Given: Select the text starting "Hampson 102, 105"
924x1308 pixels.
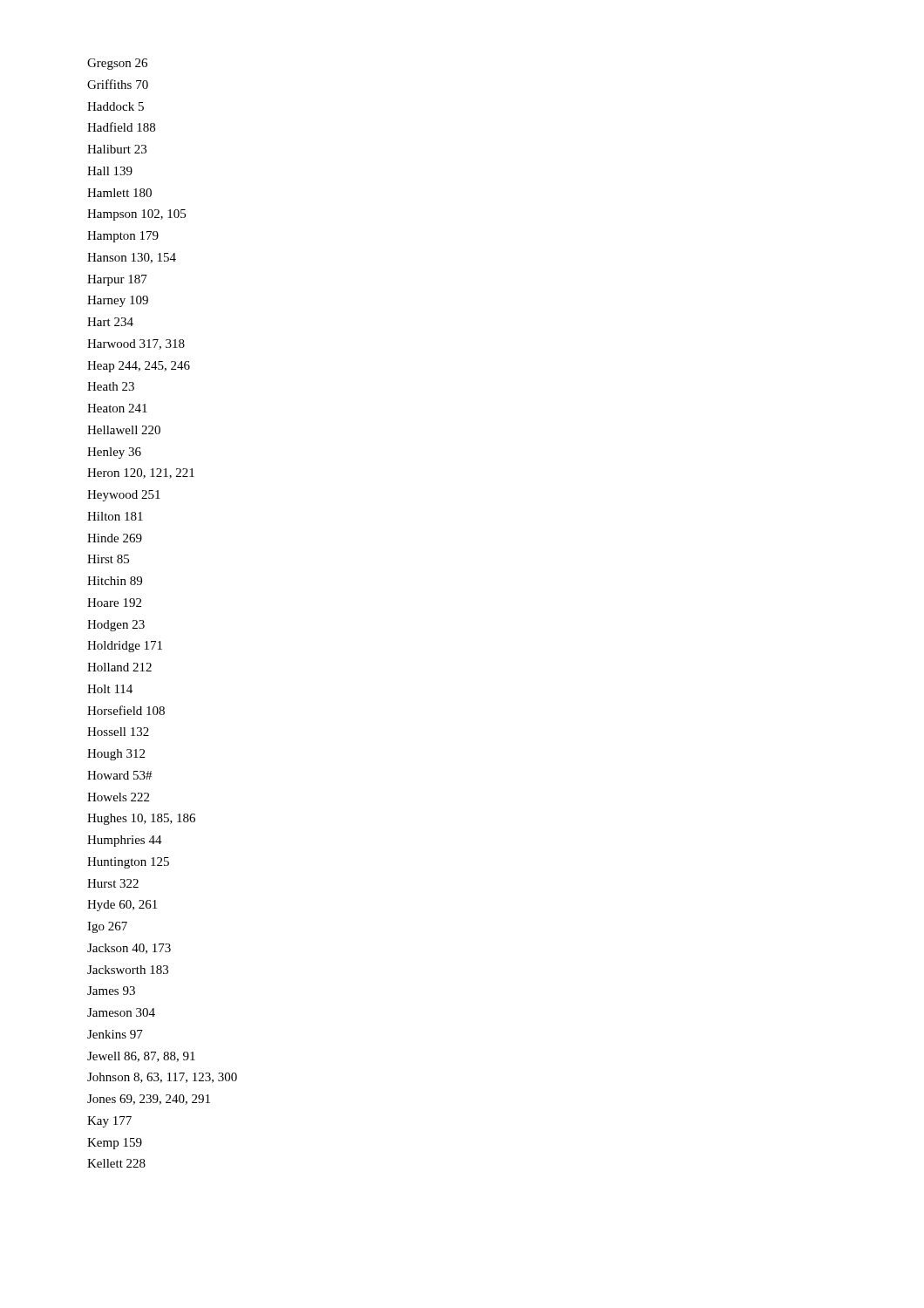Looking at the screenshot, I should [137, 214].
